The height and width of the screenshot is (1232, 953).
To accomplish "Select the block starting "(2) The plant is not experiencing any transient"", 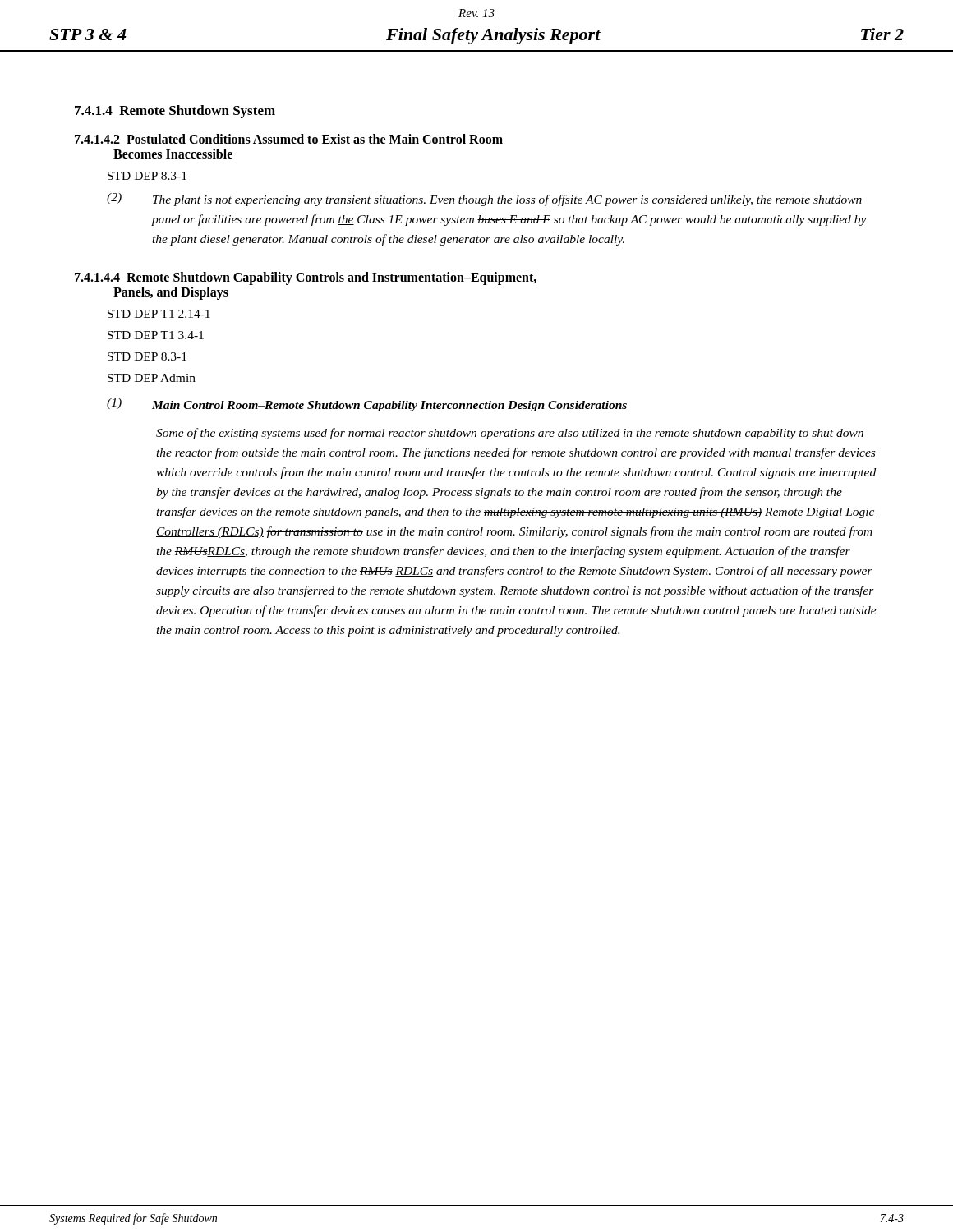I will 493,219.
